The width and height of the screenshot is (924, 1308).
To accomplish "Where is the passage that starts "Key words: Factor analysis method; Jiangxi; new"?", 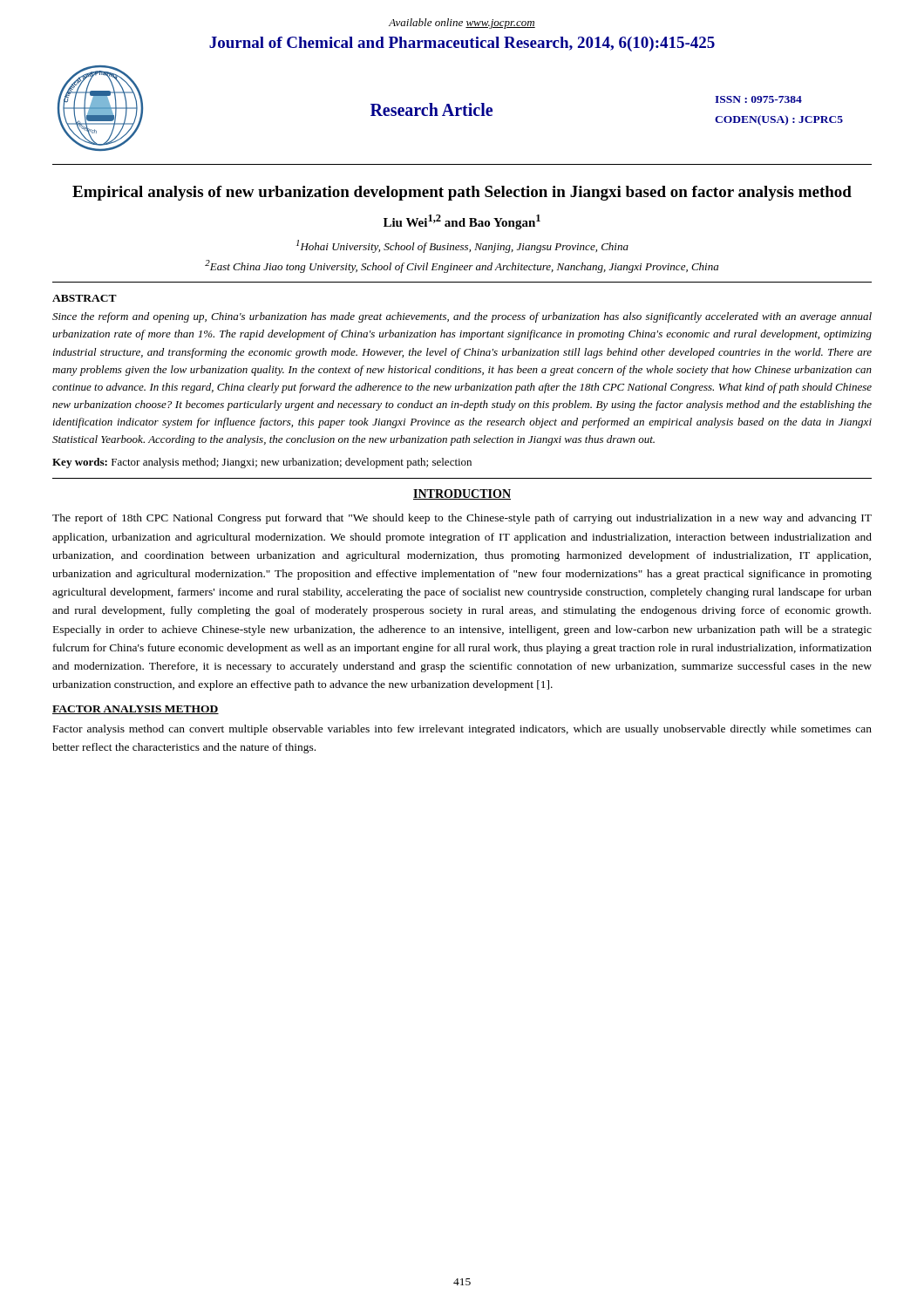I will 262,462.
